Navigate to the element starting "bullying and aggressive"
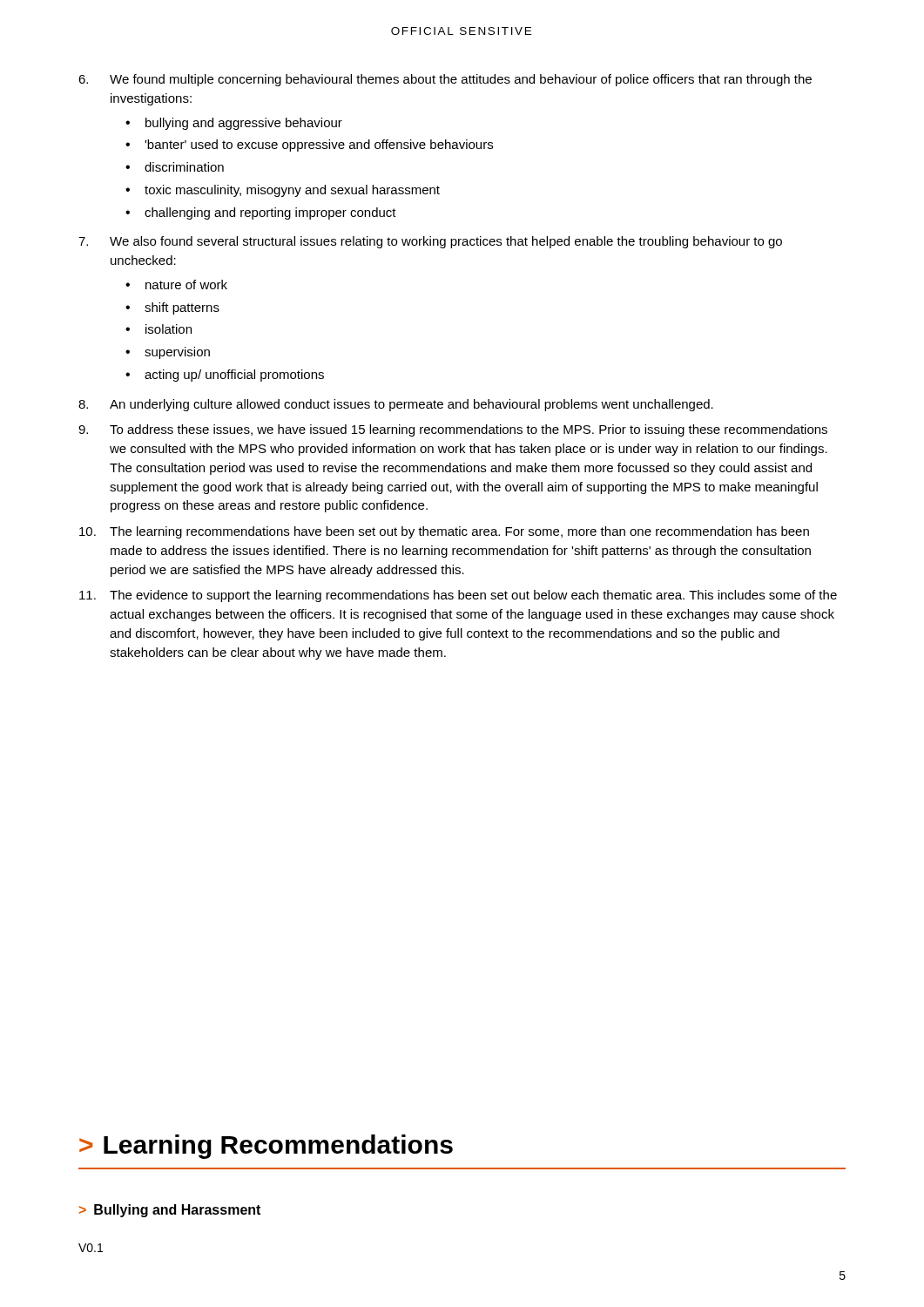Viewport: 924px width, 1307px height. (x=243, y=122)
